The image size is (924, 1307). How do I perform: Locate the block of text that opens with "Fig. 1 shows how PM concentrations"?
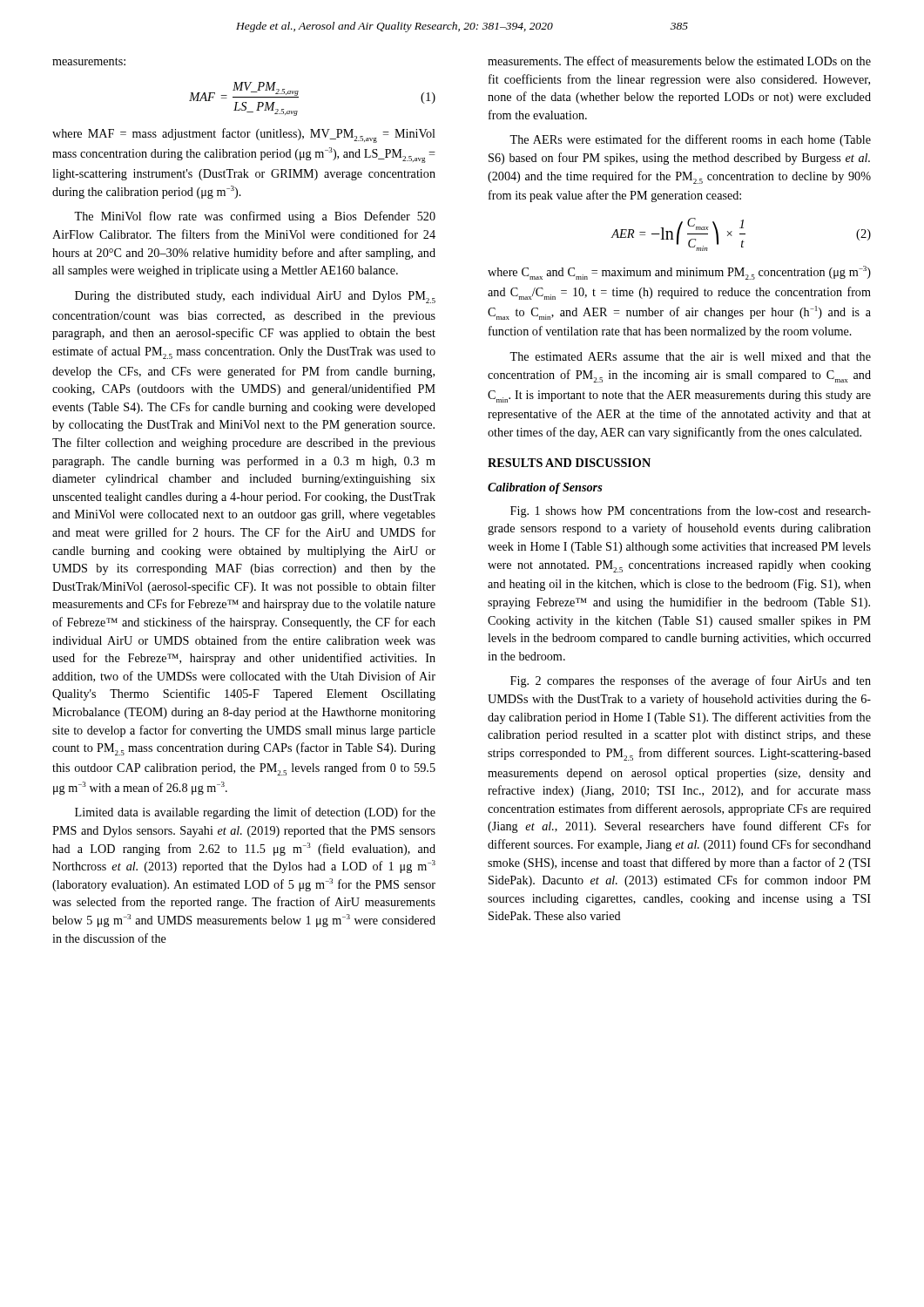pyautogui.click(x=679, y=583)
